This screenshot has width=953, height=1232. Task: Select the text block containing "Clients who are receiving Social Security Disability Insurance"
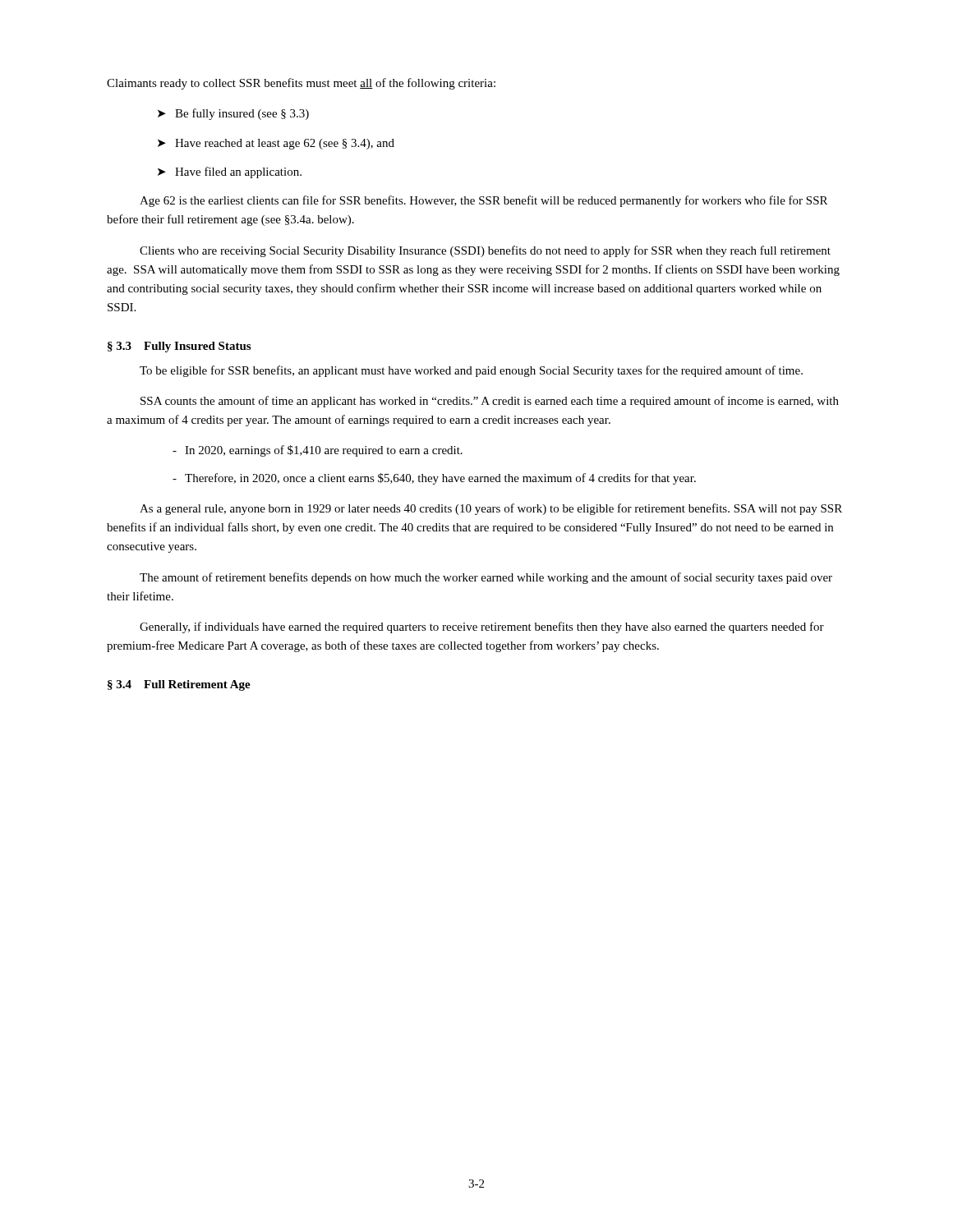click(x=473, y=279)
